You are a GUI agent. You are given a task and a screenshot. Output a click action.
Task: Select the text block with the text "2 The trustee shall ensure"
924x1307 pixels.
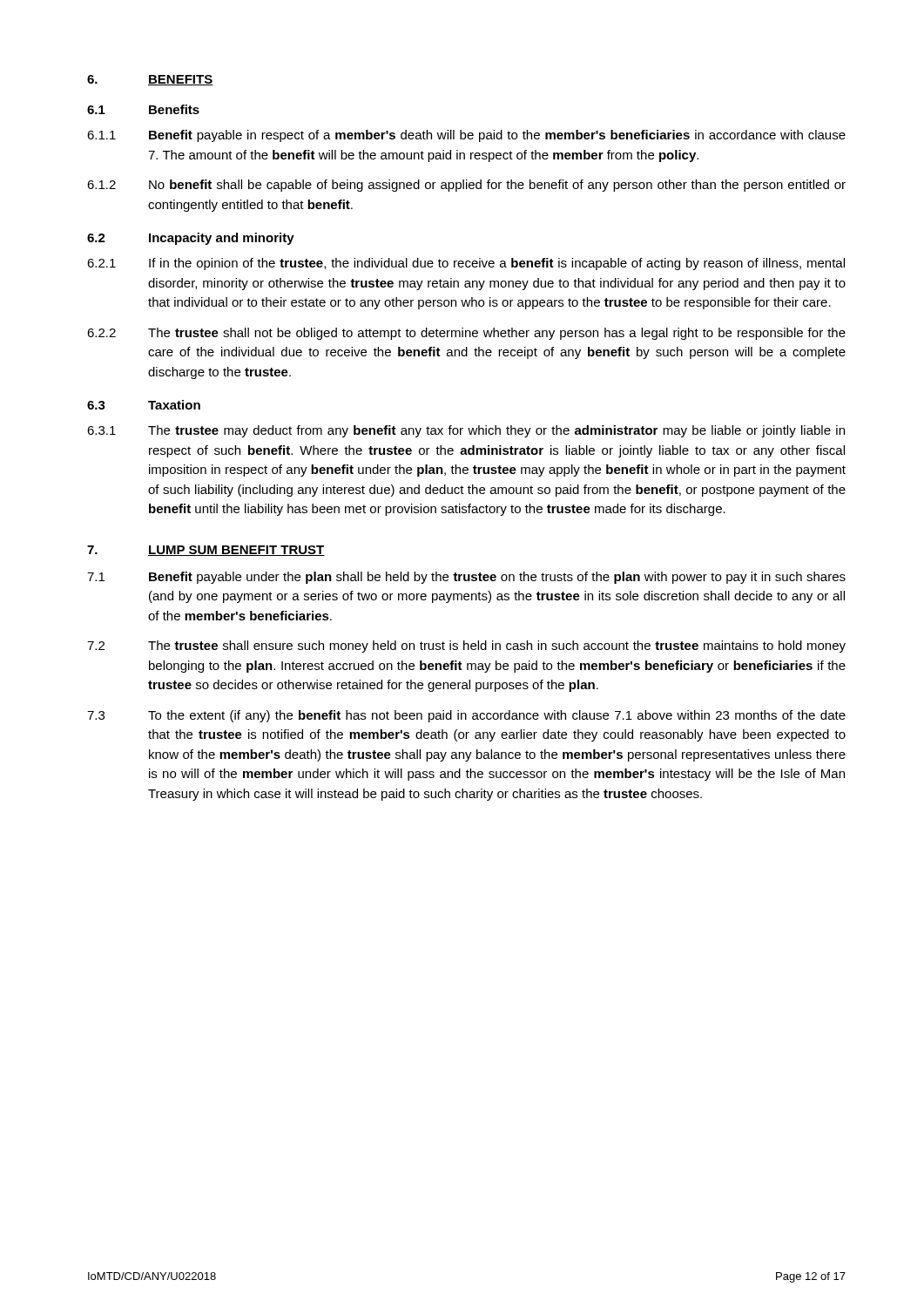(466, 666)
